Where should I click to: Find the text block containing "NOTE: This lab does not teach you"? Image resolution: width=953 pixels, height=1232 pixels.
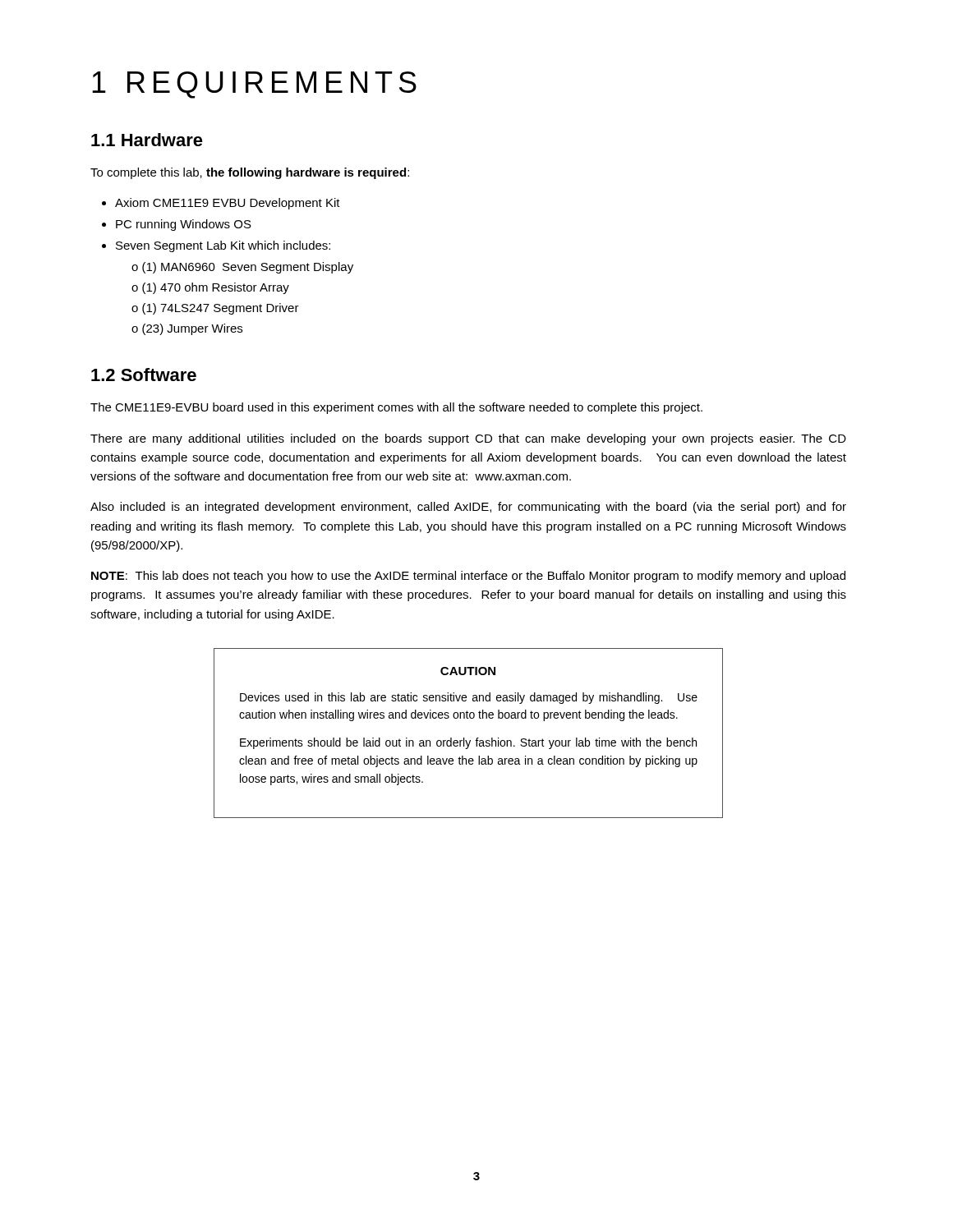click(x=468, y=594)
